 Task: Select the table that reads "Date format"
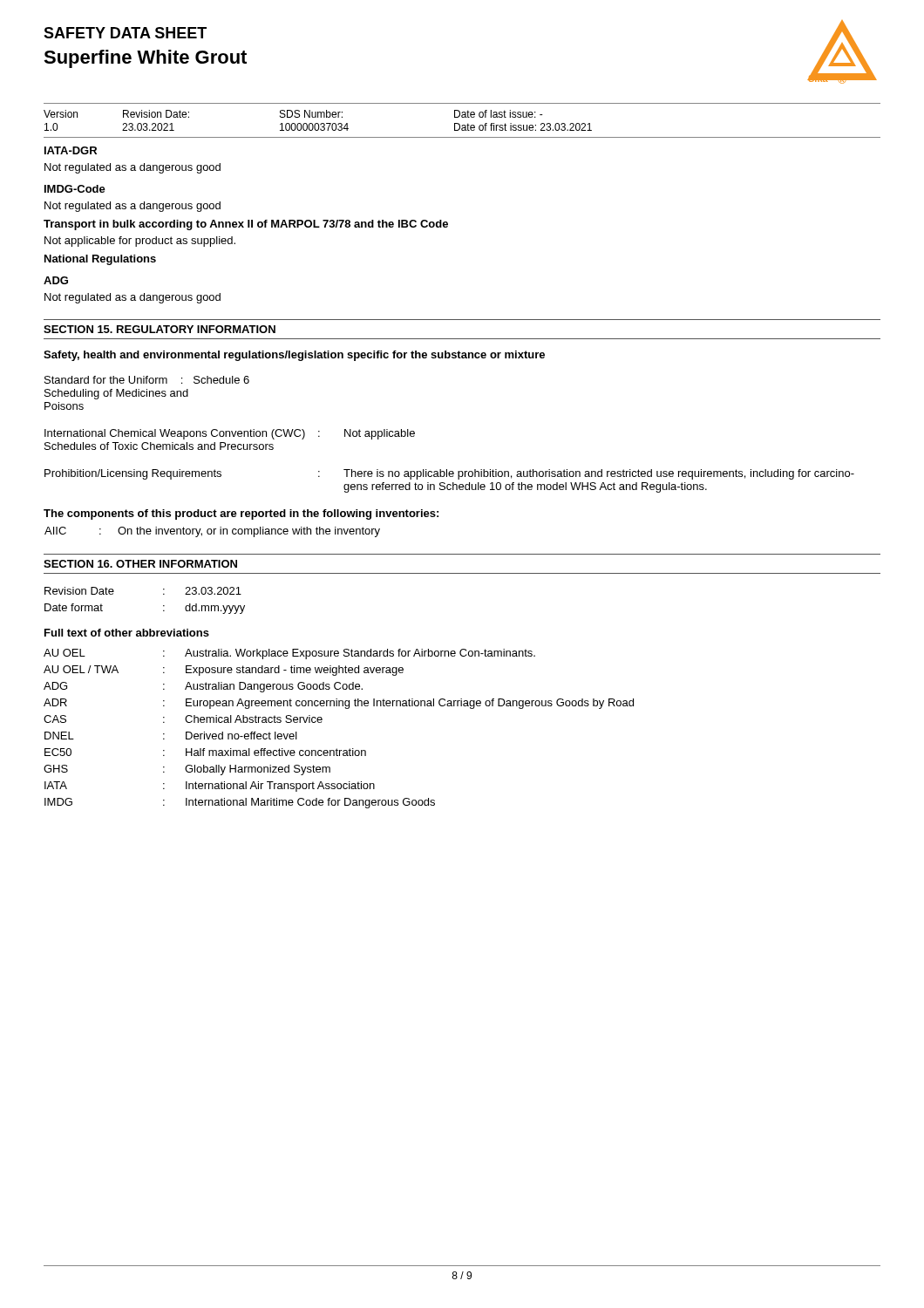point(462,599)
